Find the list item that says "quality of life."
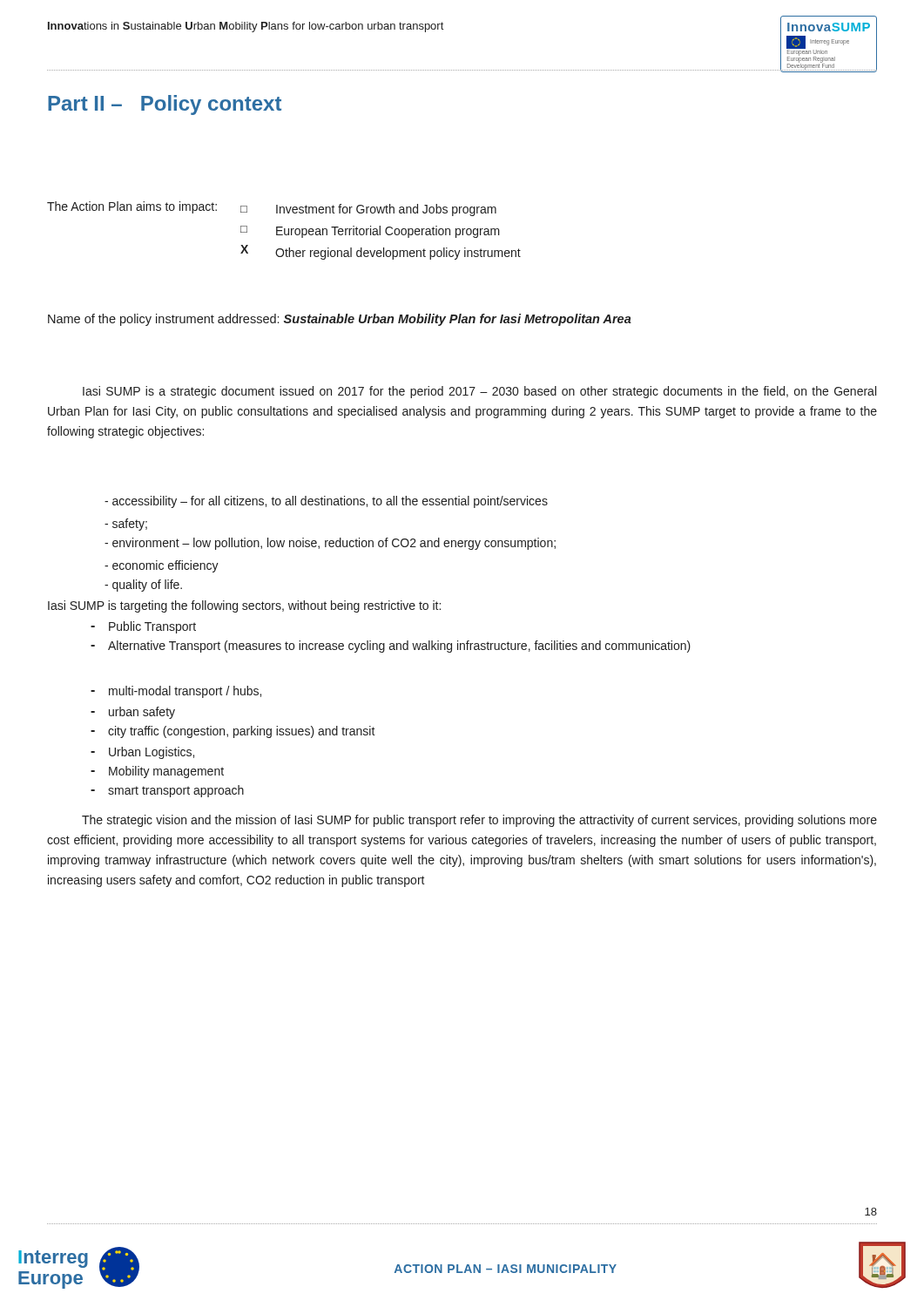Image resolution: width=924 pixels, height=1307 pixels. 144,585
